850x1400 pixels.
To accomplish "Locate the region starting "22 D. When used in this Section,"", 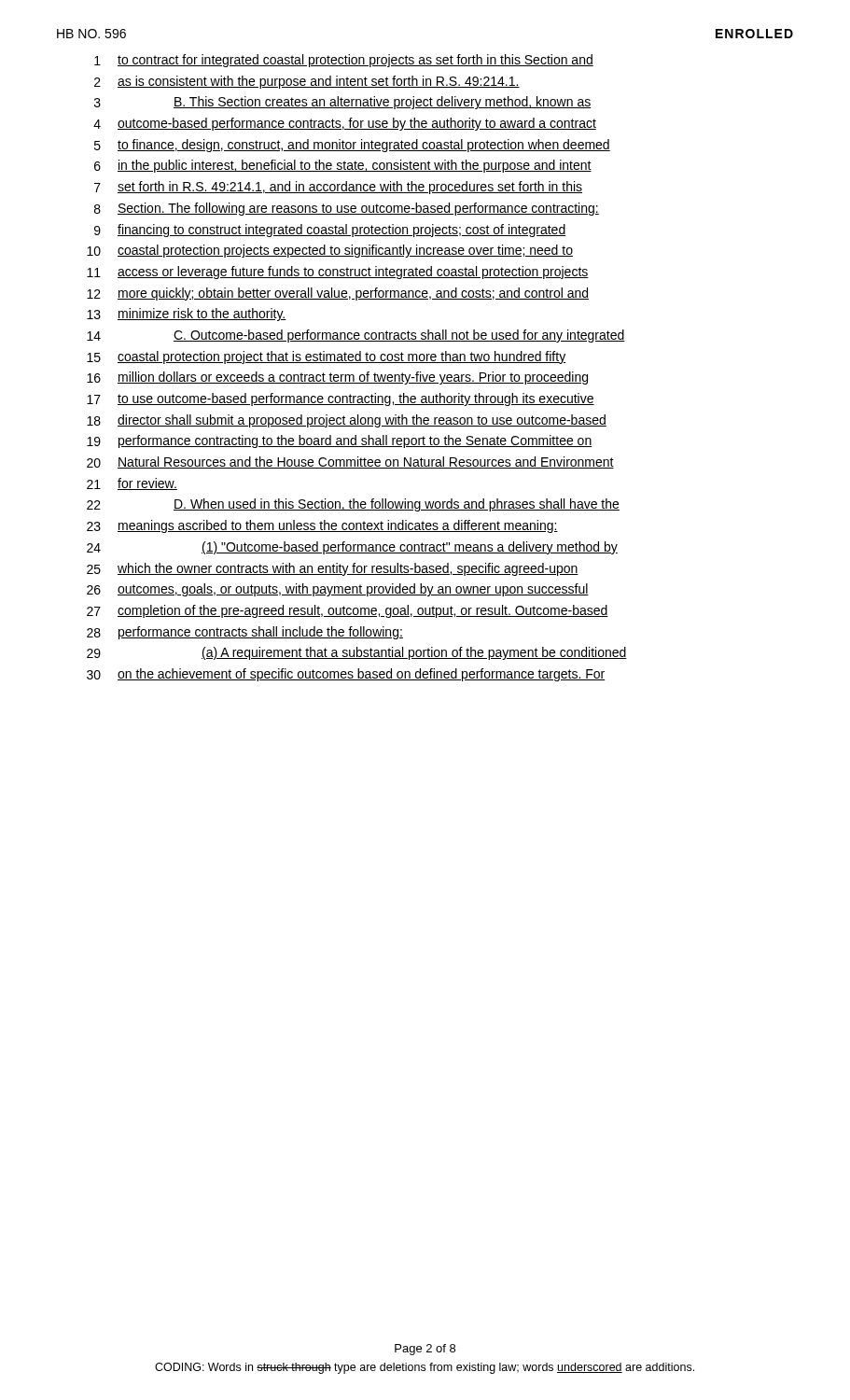I will (x=425, y=506).
